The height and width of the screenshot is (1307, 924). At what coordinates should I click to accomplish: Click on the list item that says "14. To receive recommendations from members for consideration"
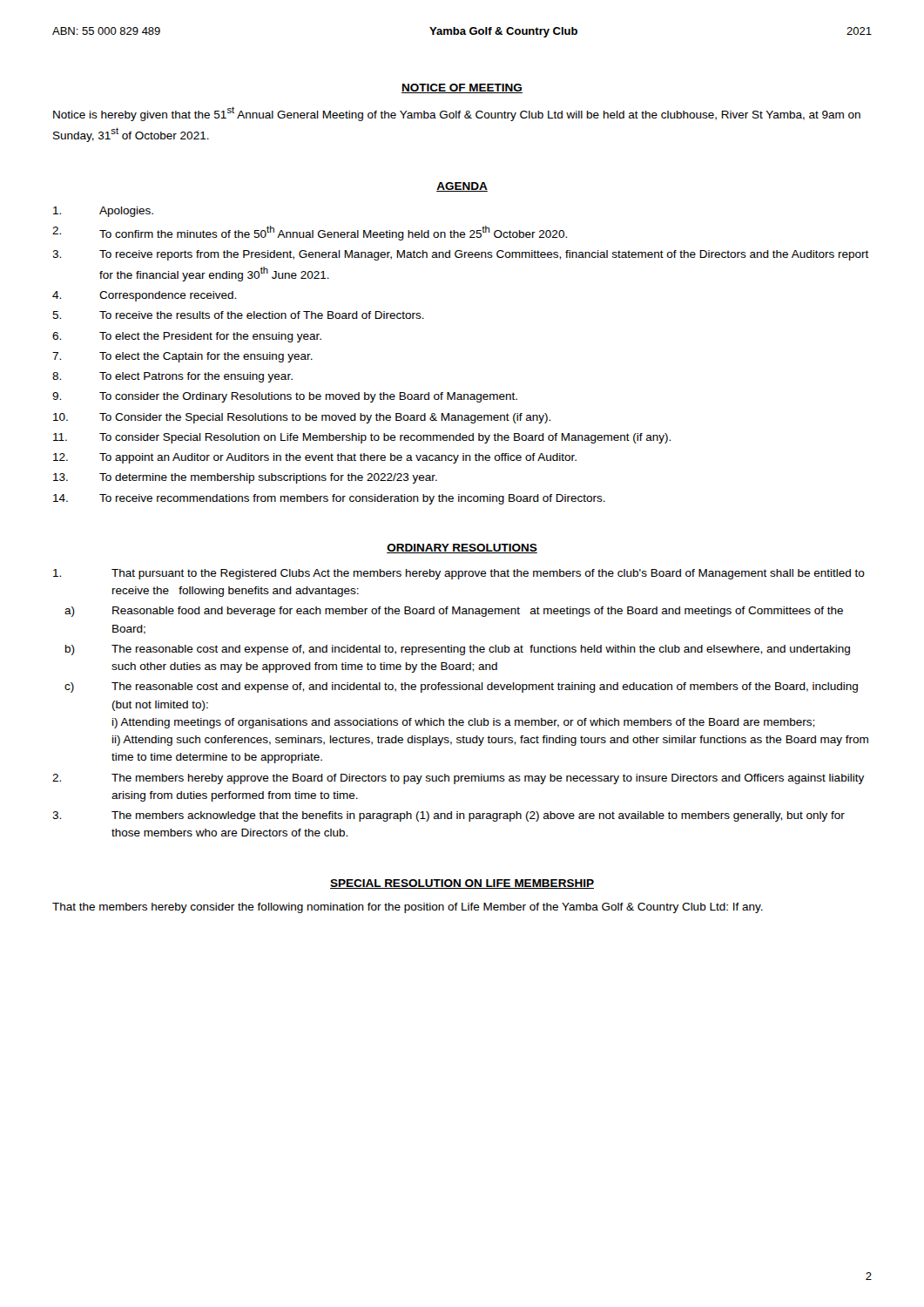pyautogui.click(x=462, y=498)
